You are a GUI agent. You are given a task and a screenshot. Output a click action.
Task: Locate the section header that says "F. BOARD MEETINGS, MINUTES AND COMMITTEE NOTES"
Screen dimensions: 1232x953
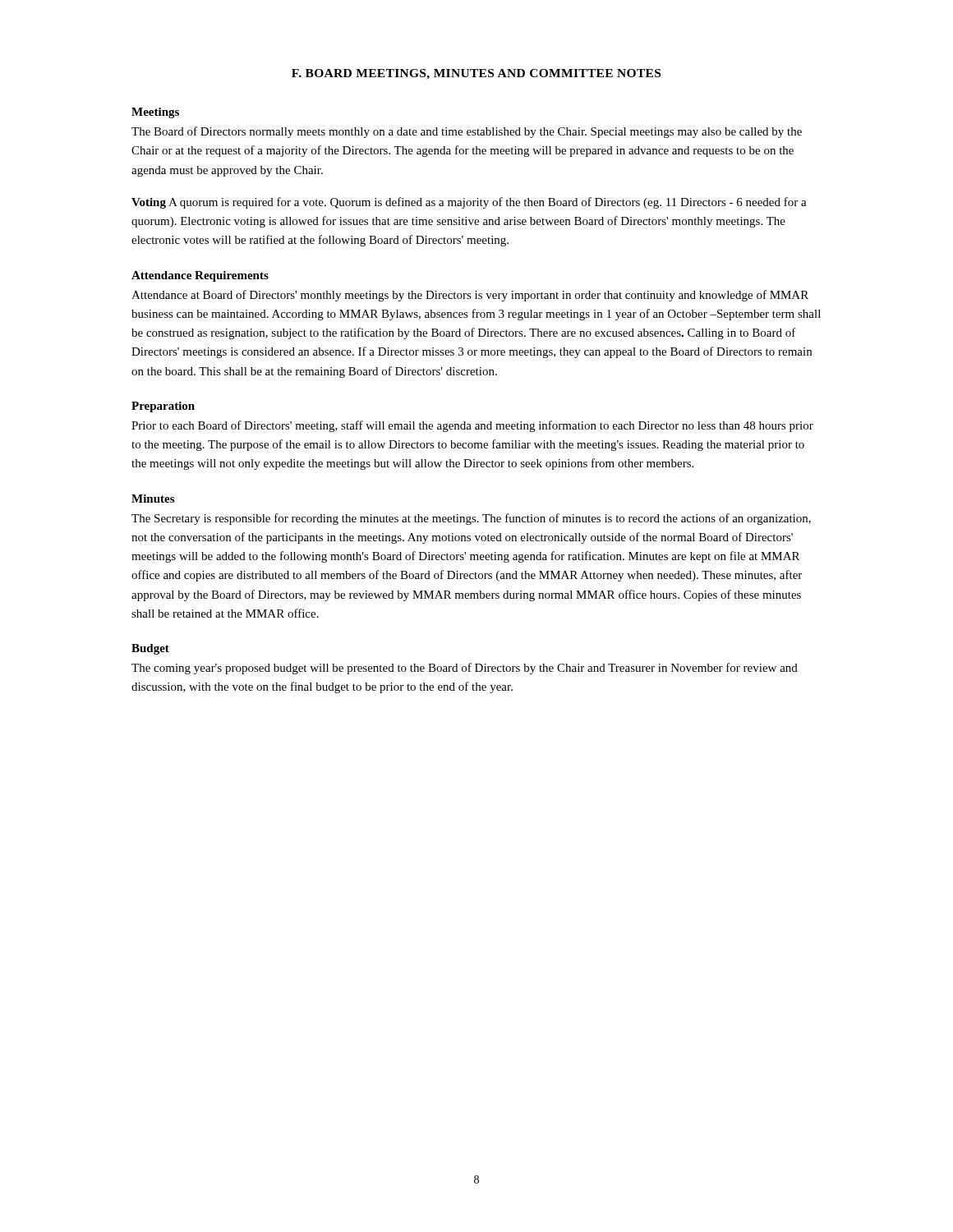tap(476, 73)
